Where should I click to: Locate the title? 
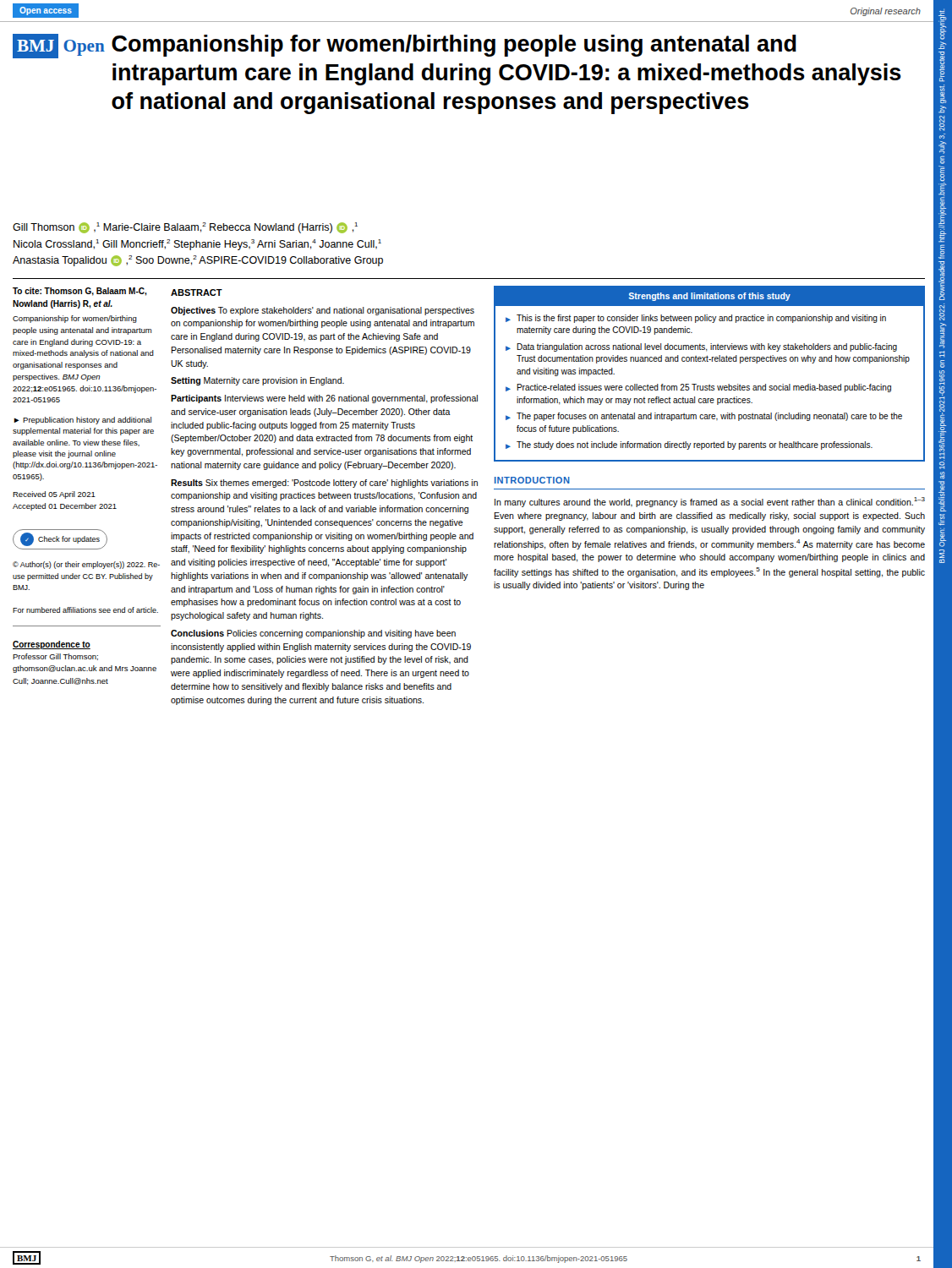tap(469, 73)
